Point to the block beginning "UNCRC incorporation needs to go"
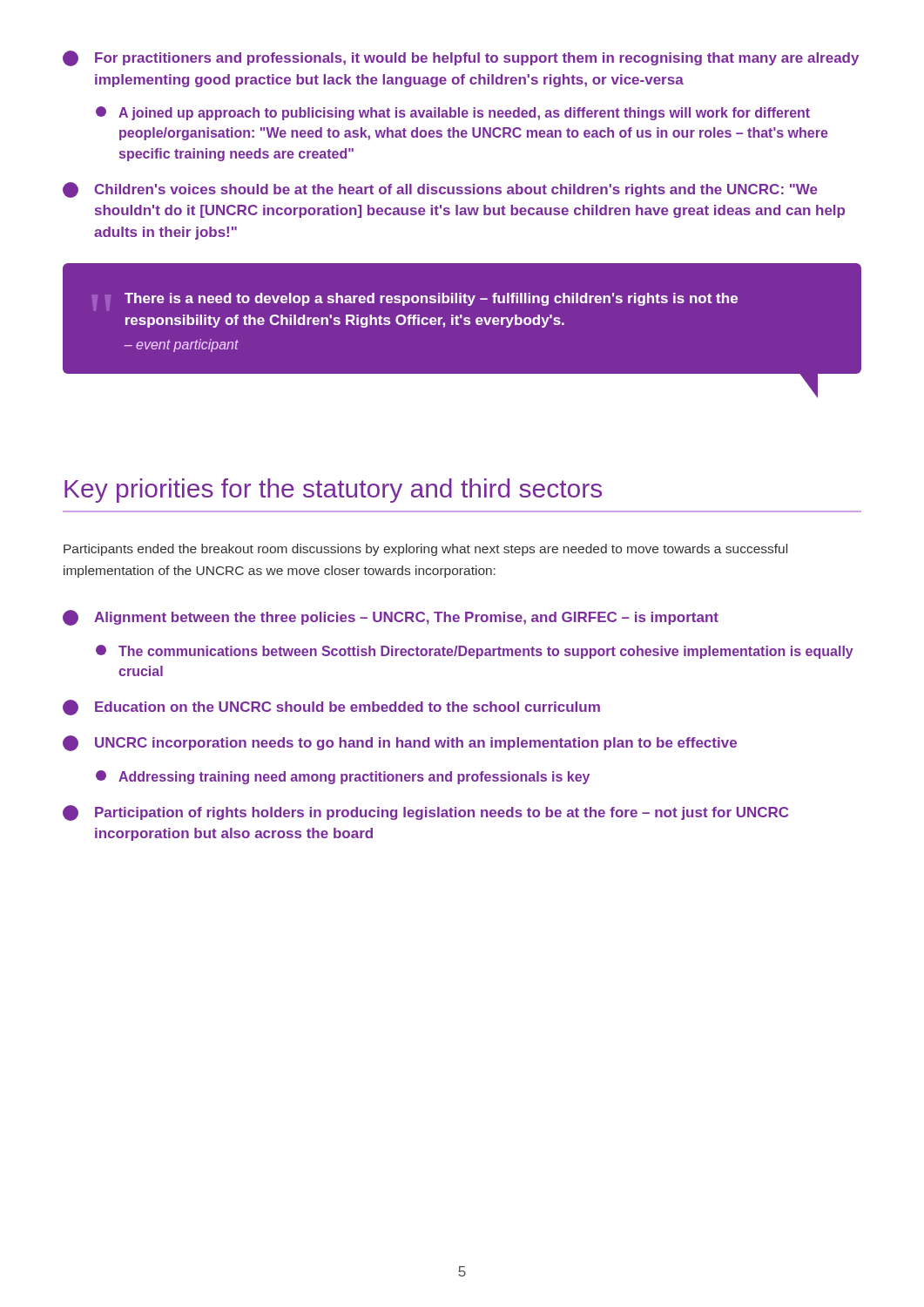924x1307 pixels. click(x=400, y=744)
